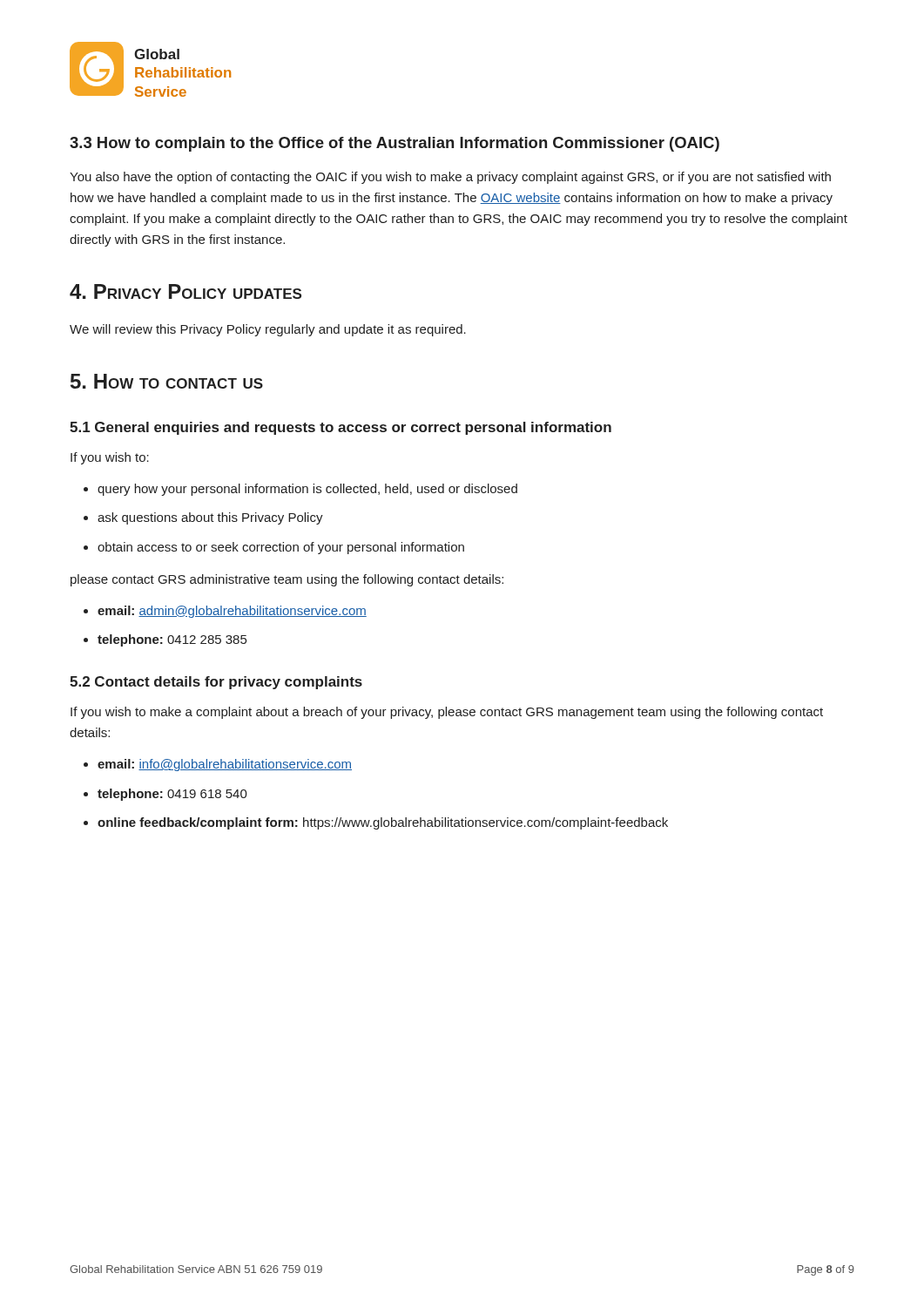Find the logo

(462, 71)
